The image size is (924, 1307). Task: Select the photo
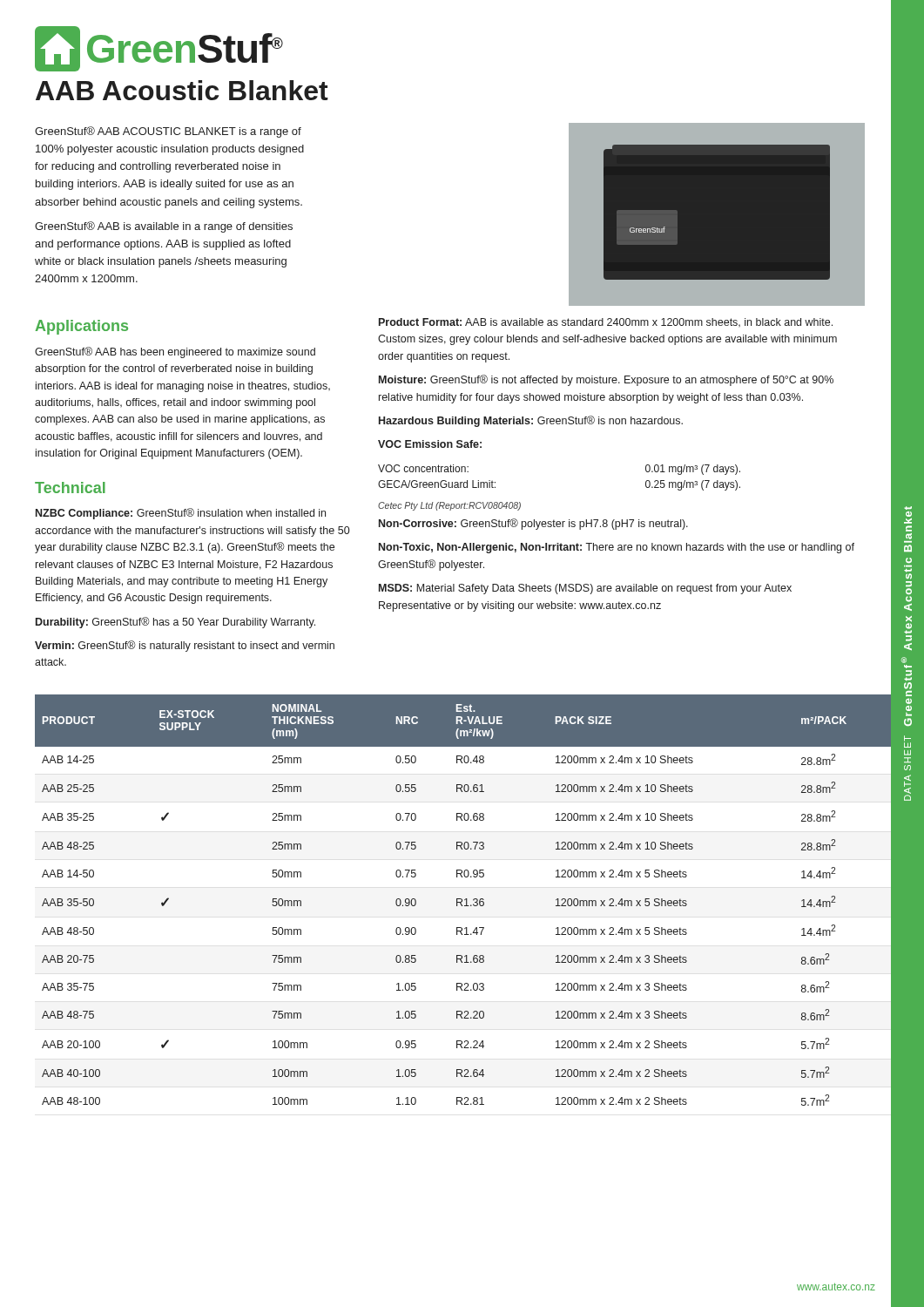[x=717, y=214]
